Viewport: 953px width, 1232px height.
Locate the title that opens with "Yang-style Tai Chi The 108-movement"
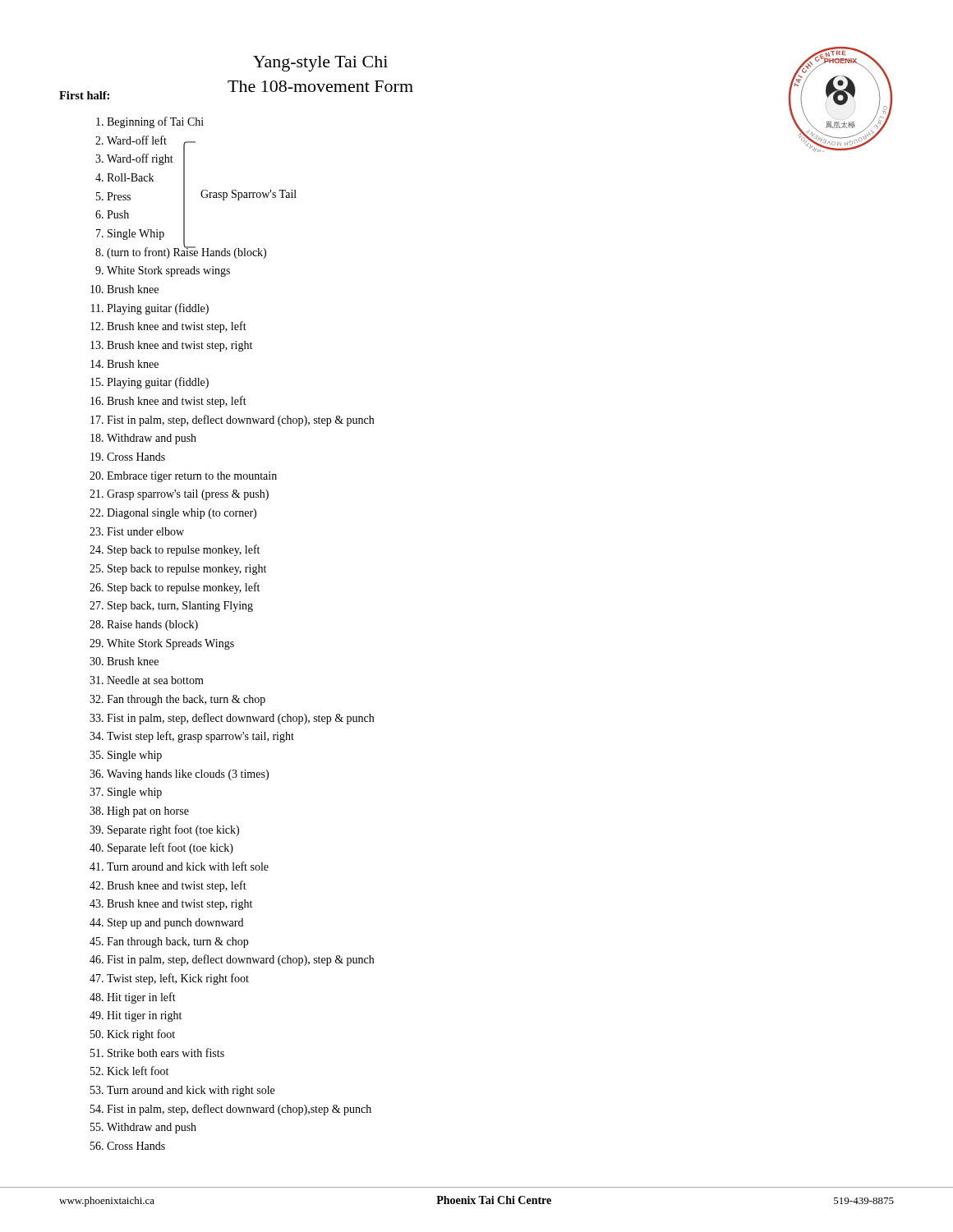(x=320, y=74)
